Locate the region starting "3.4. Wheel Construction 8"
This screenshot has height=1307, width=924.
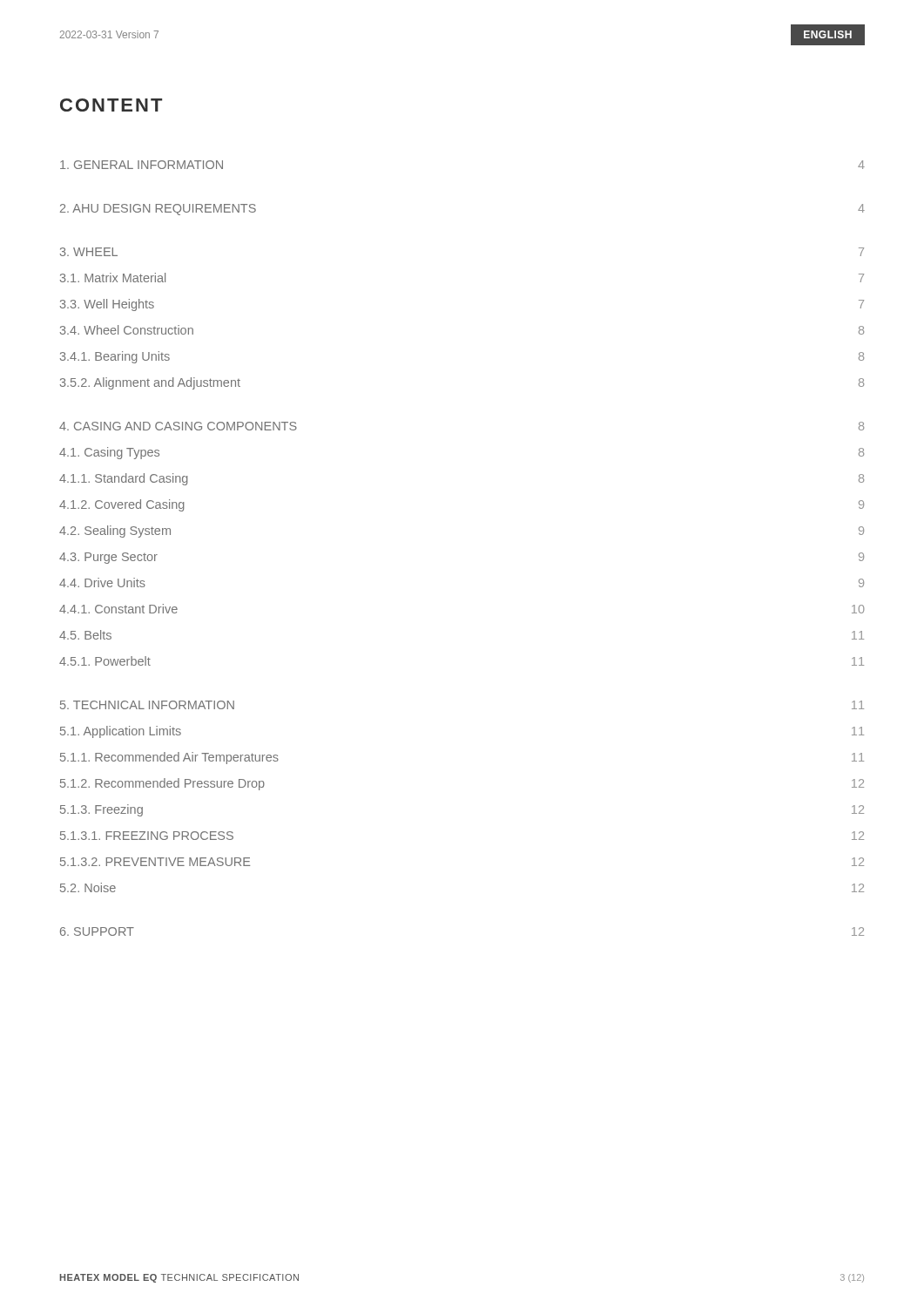[125, 330]
